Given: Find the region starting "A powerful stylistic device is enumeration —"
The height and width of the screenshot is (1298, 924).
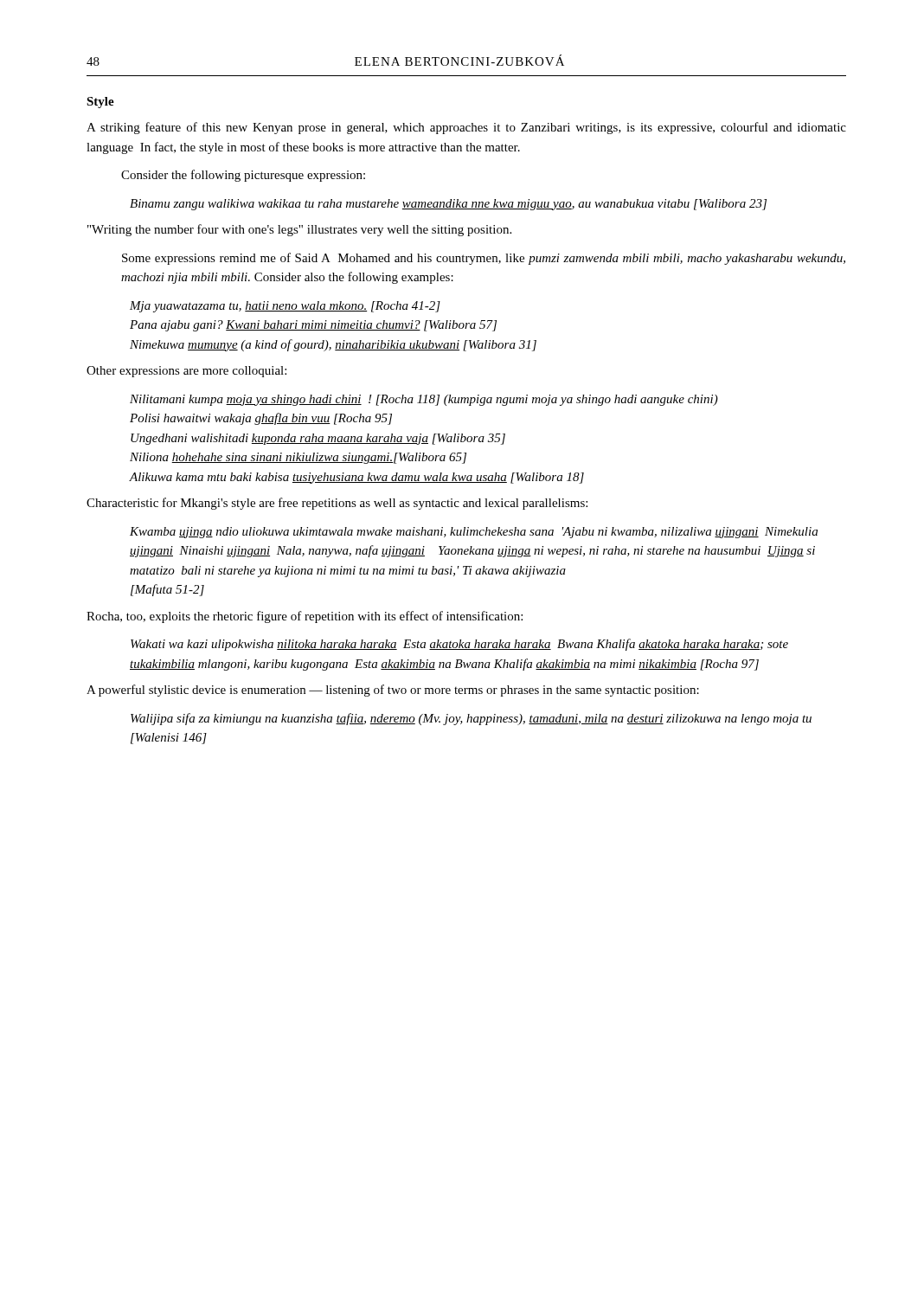Looking at the screenshot, I should pos(393,690).
